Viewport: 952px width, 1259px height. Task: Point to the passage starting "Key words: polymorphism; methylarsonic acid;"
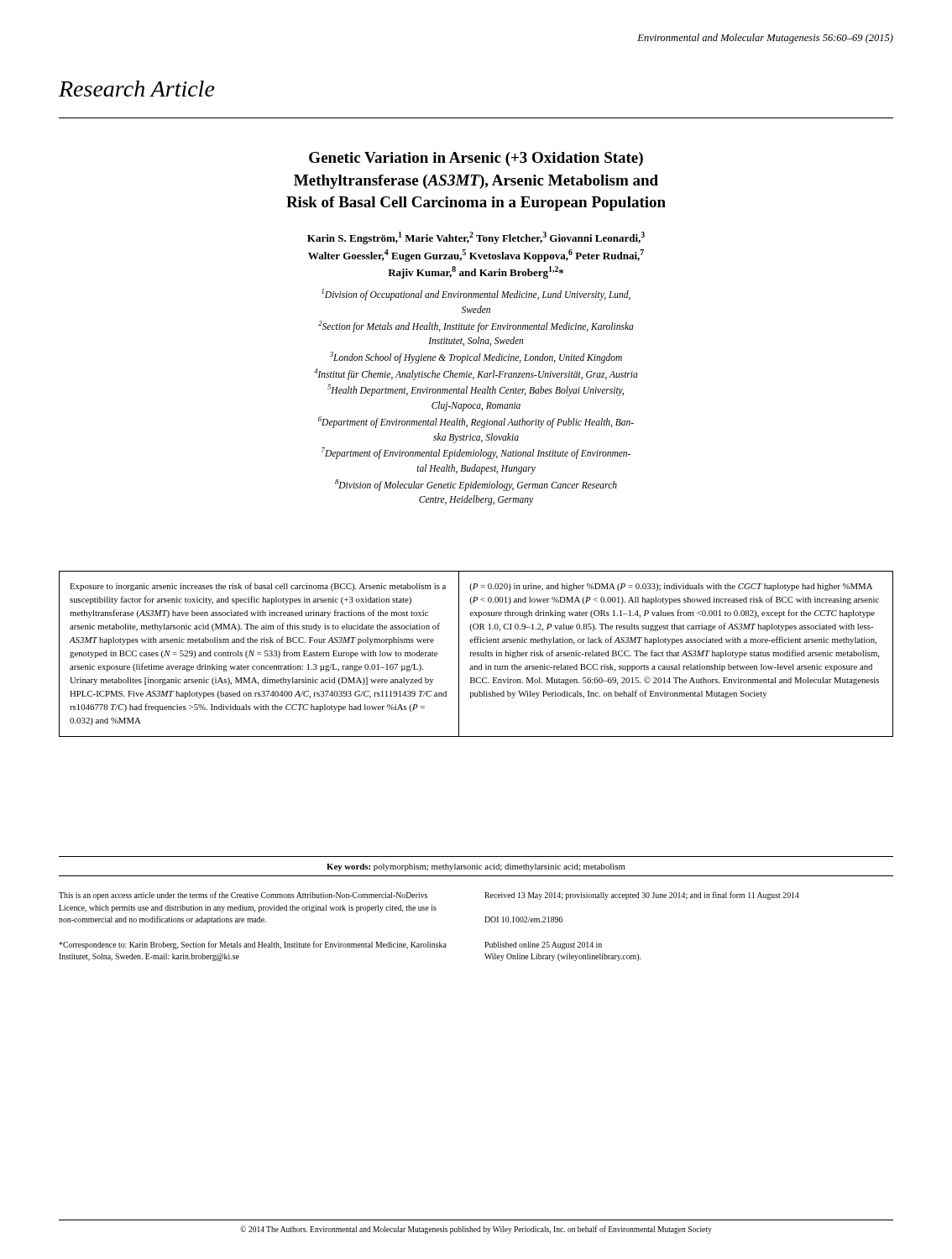pos(476,866)
